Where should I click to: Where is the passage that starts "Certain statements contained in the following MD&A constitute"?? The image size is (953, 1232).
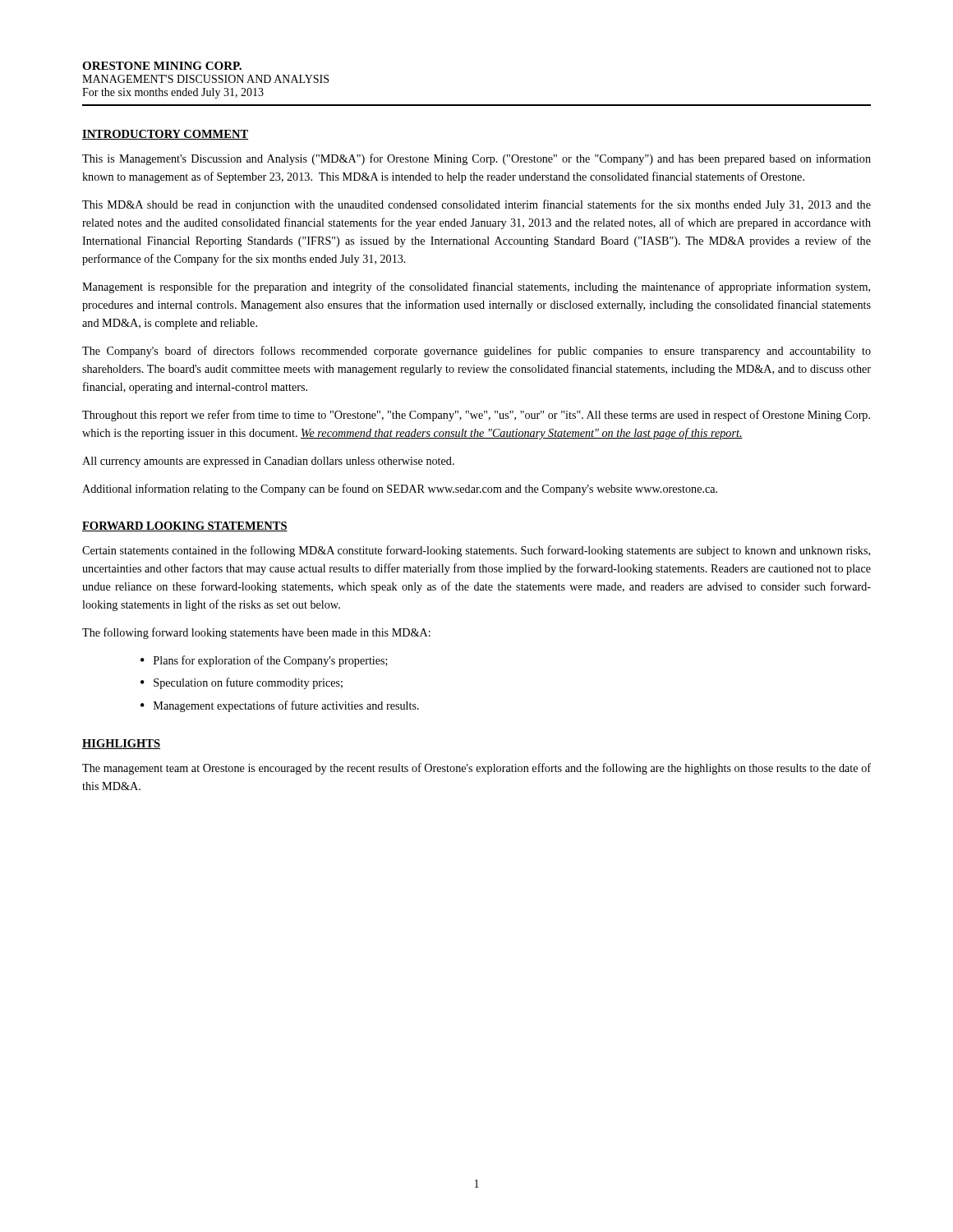(476, 577)
